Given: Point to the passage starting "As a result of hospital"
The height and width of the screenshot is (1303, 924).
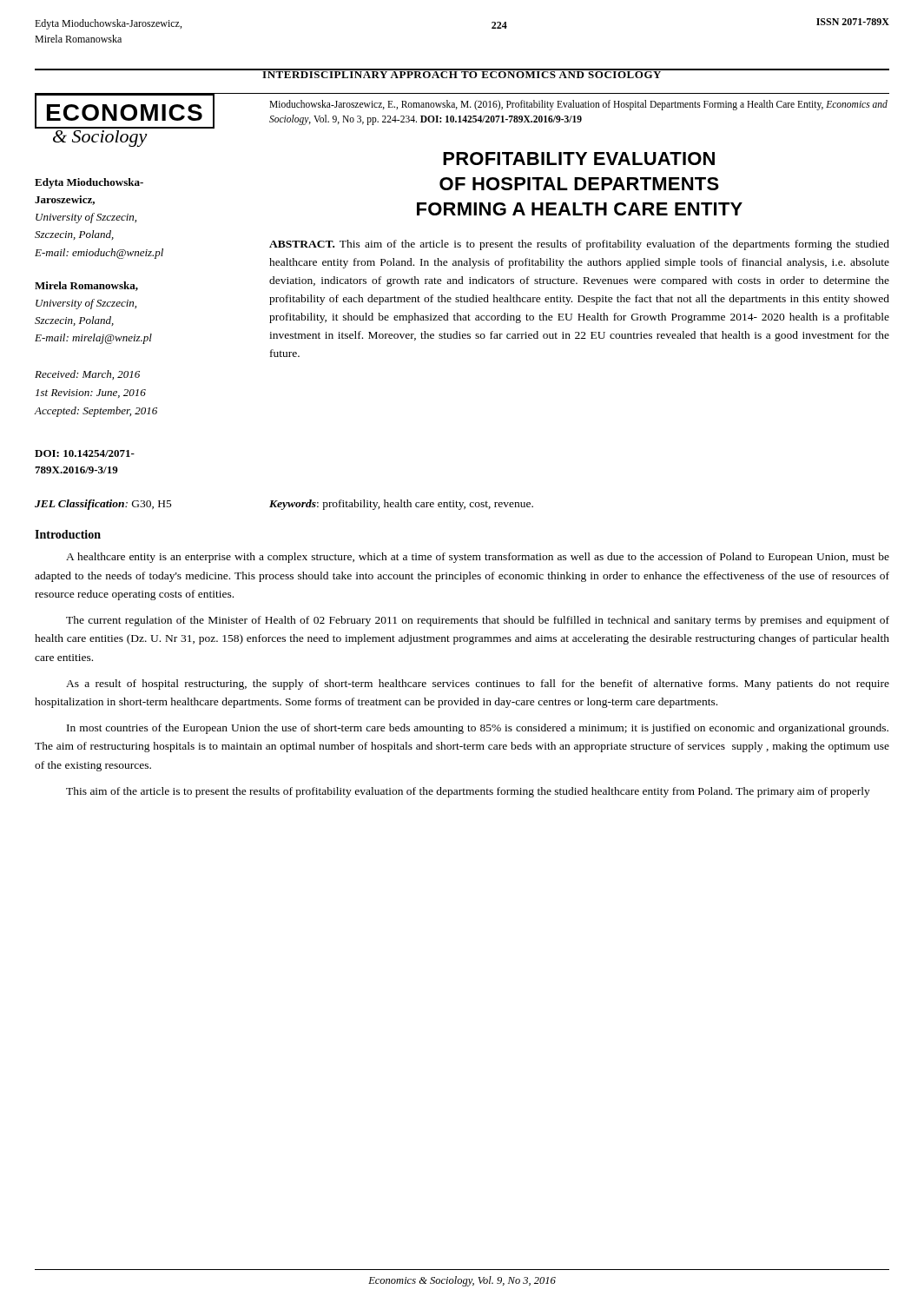Looking at the screenshot, I should 462,692.
